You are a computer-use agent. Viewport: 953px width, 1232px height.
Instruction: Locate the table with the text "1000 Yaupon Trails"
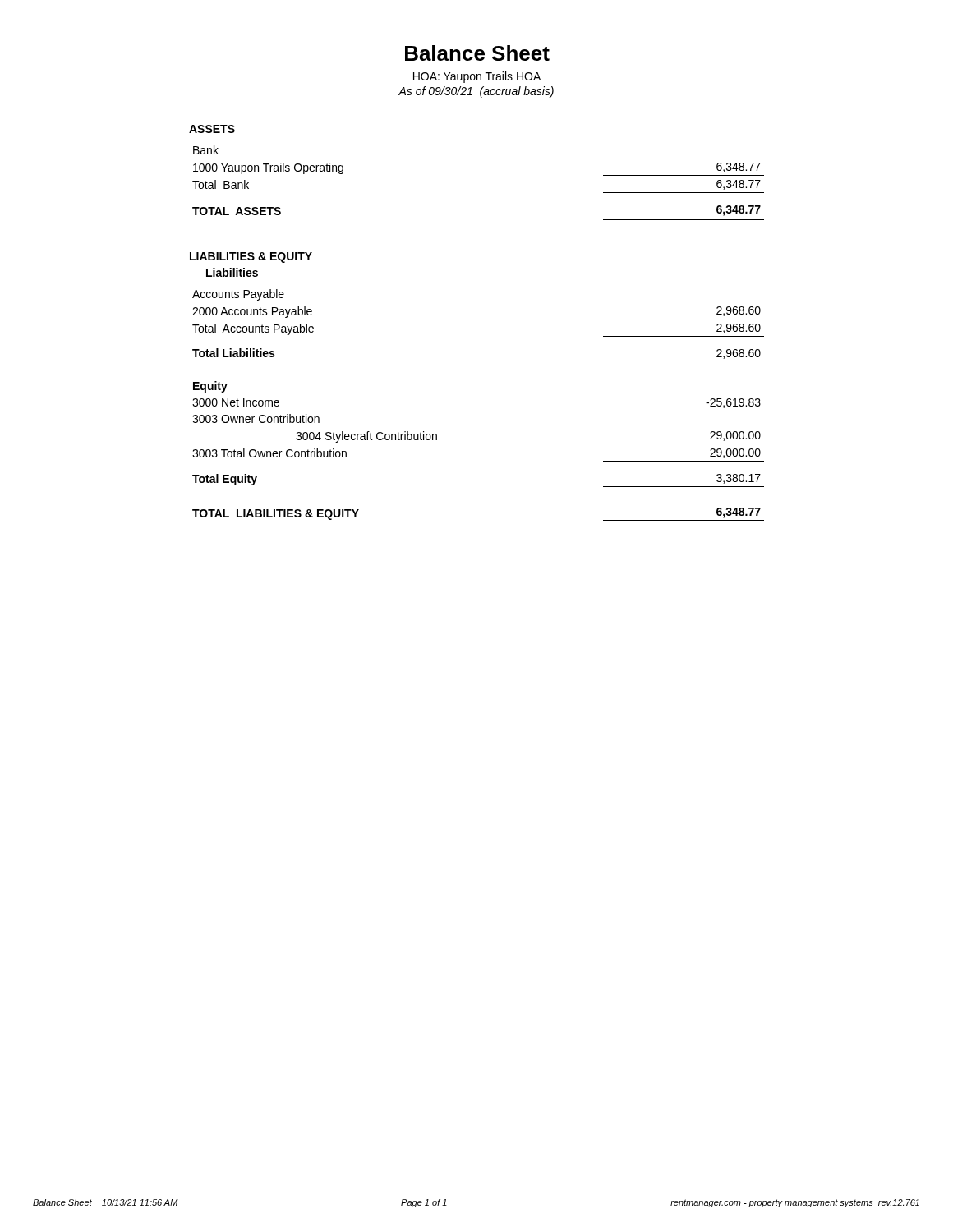[x=476, y=189]
